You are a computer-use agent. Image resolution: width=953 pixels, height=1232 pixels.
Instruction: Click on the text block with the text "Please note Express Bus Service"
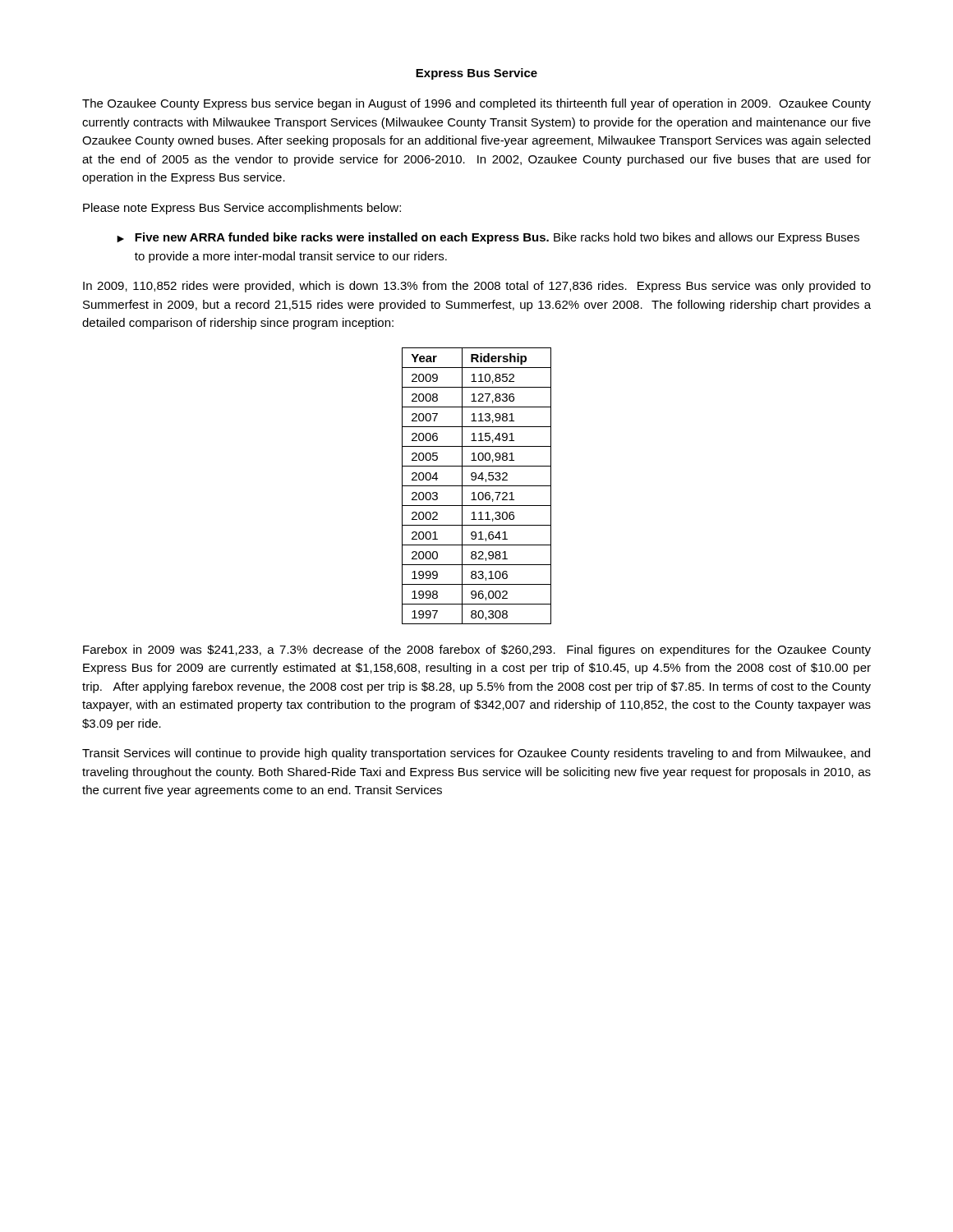tap(242, 207)
